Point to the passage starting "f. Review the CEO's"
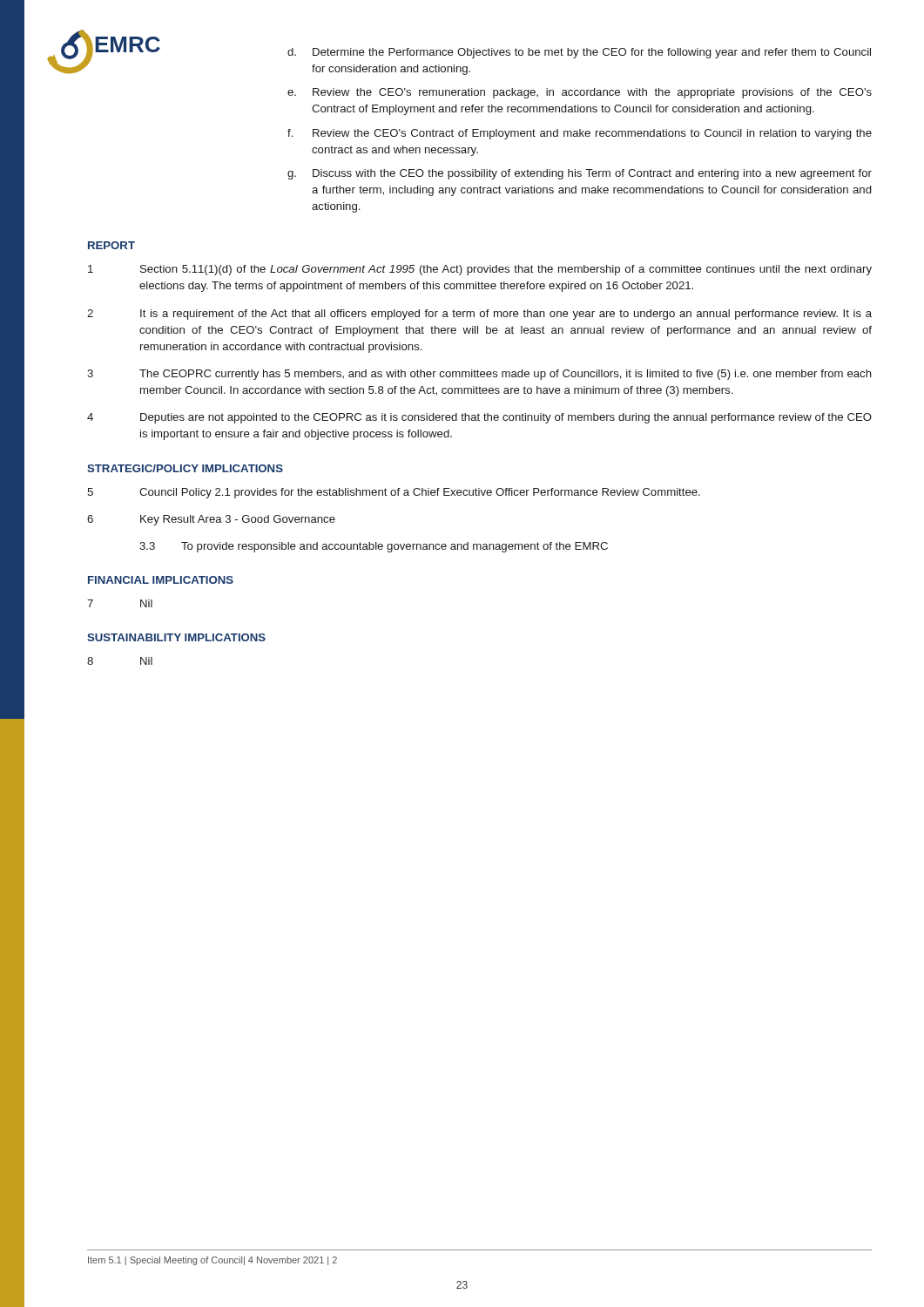This screenshot has height=1307, width=924. point(580,141)
